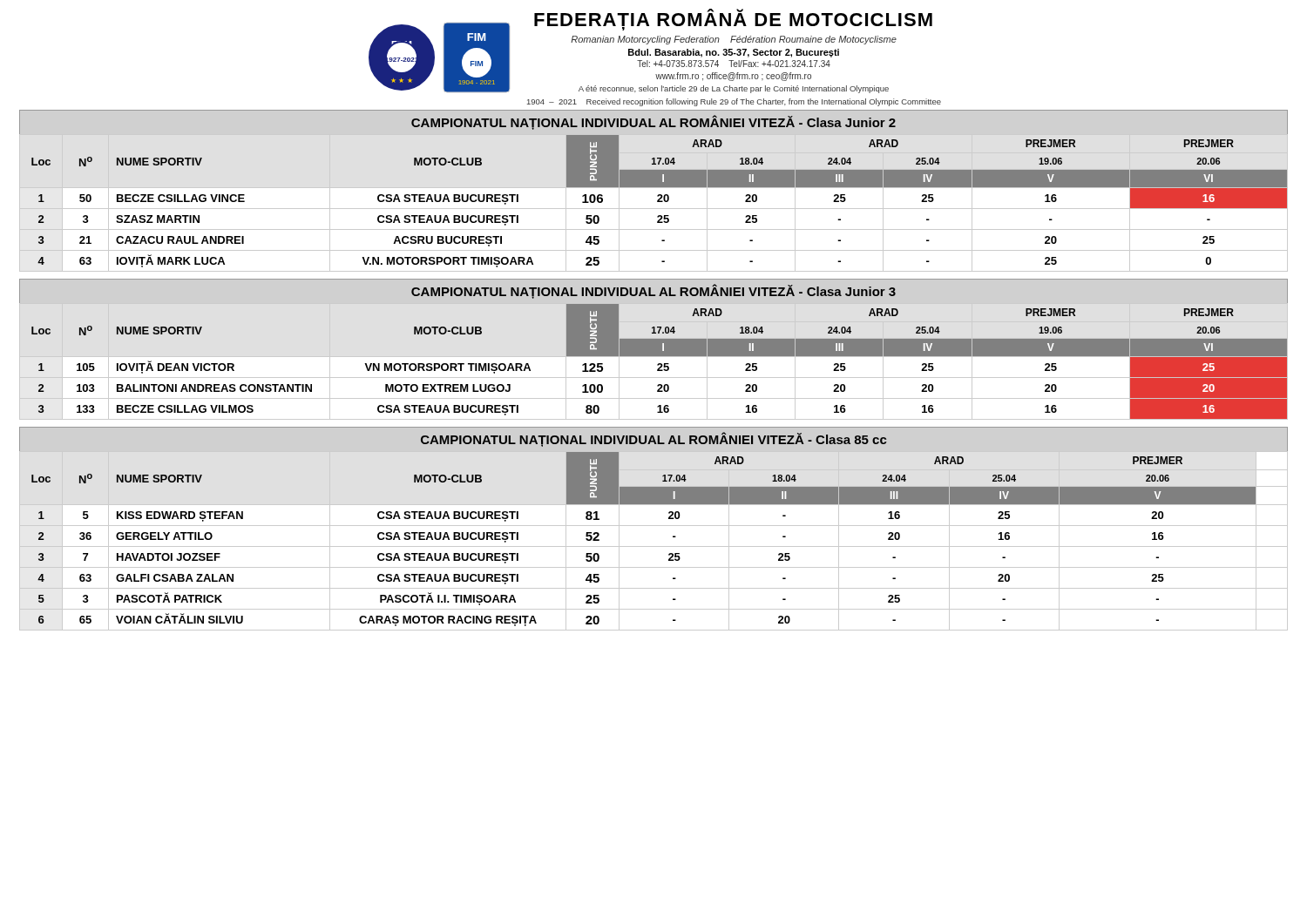Click on the logo
The width and height of the screenshot is (1307, 924).
(x=438, y=57)
